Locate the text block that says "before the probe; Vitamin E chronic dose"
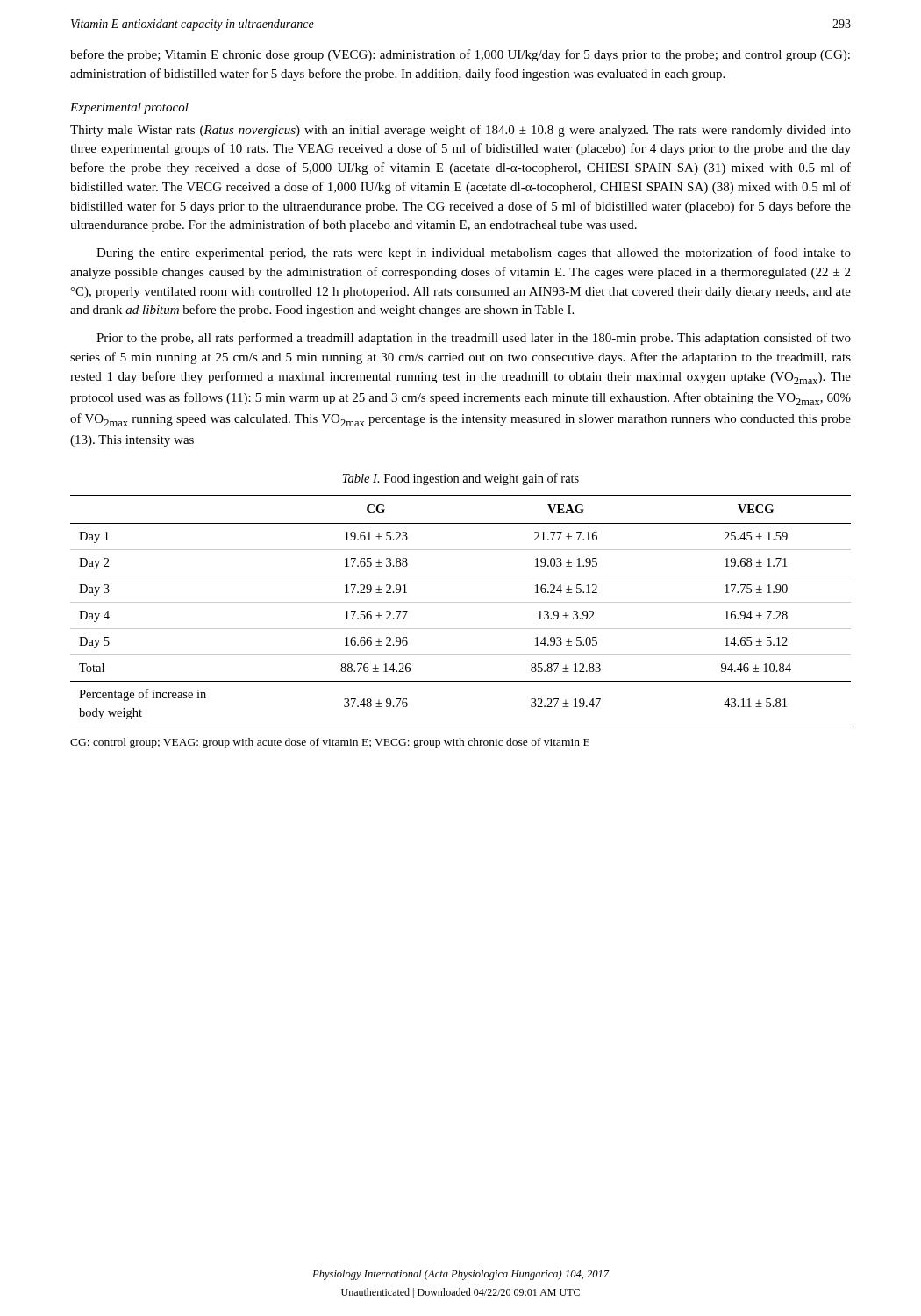 460,64
